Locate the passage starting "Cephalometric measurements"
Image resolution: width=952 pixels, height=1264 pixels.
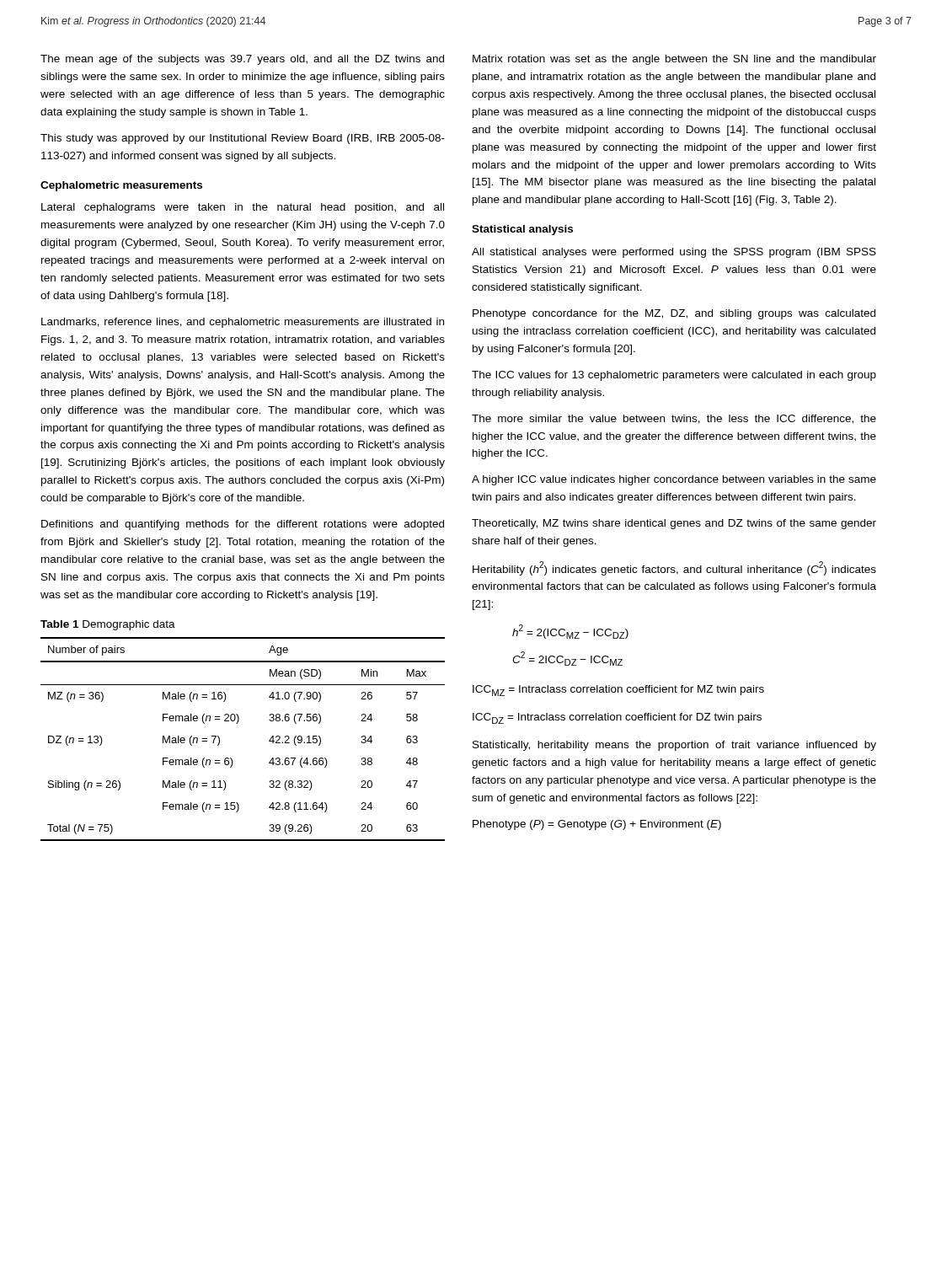[122, 185]
